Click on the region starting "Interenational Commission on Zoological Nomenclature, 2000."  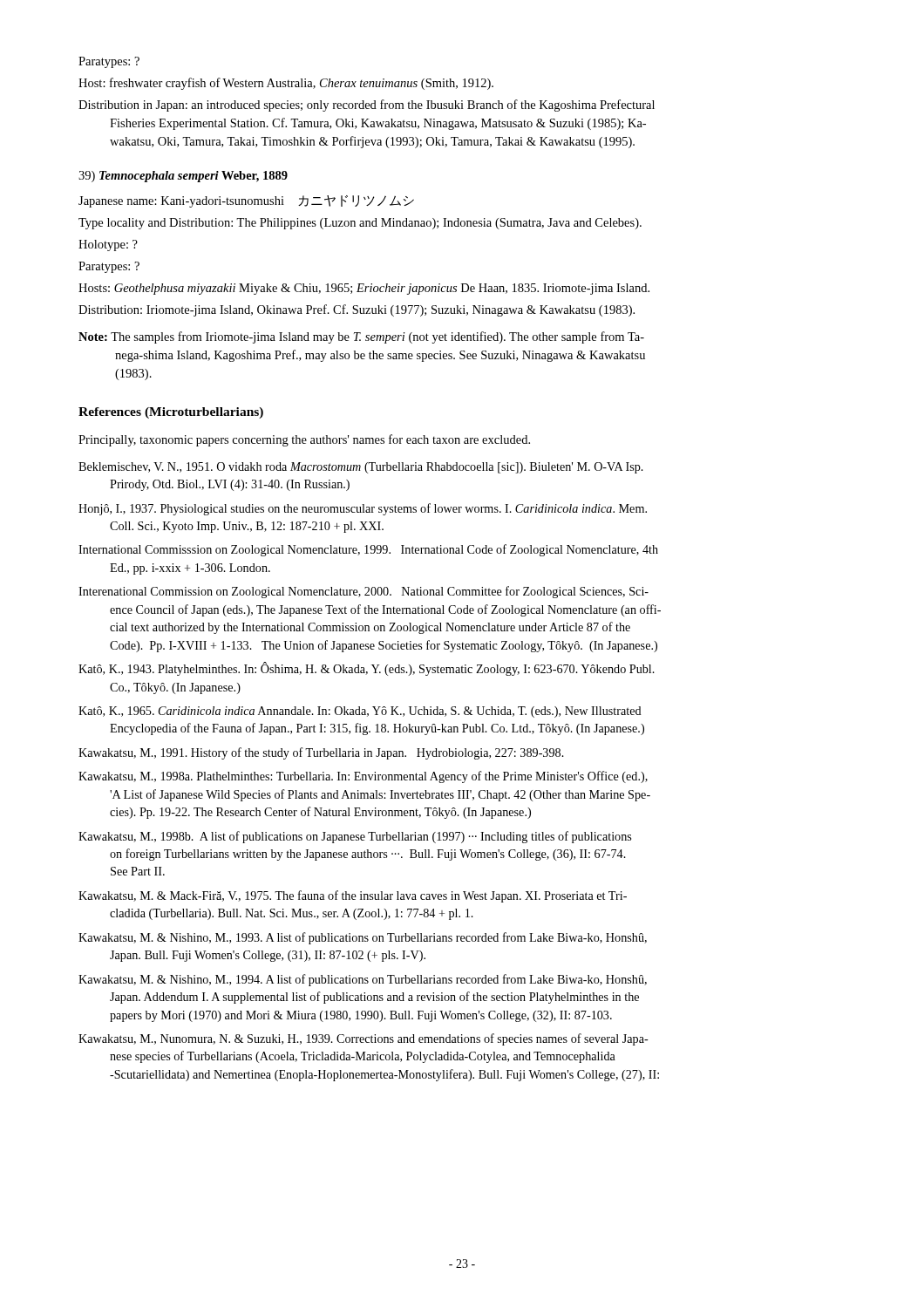pyautogui.click(x=462, y=618)
